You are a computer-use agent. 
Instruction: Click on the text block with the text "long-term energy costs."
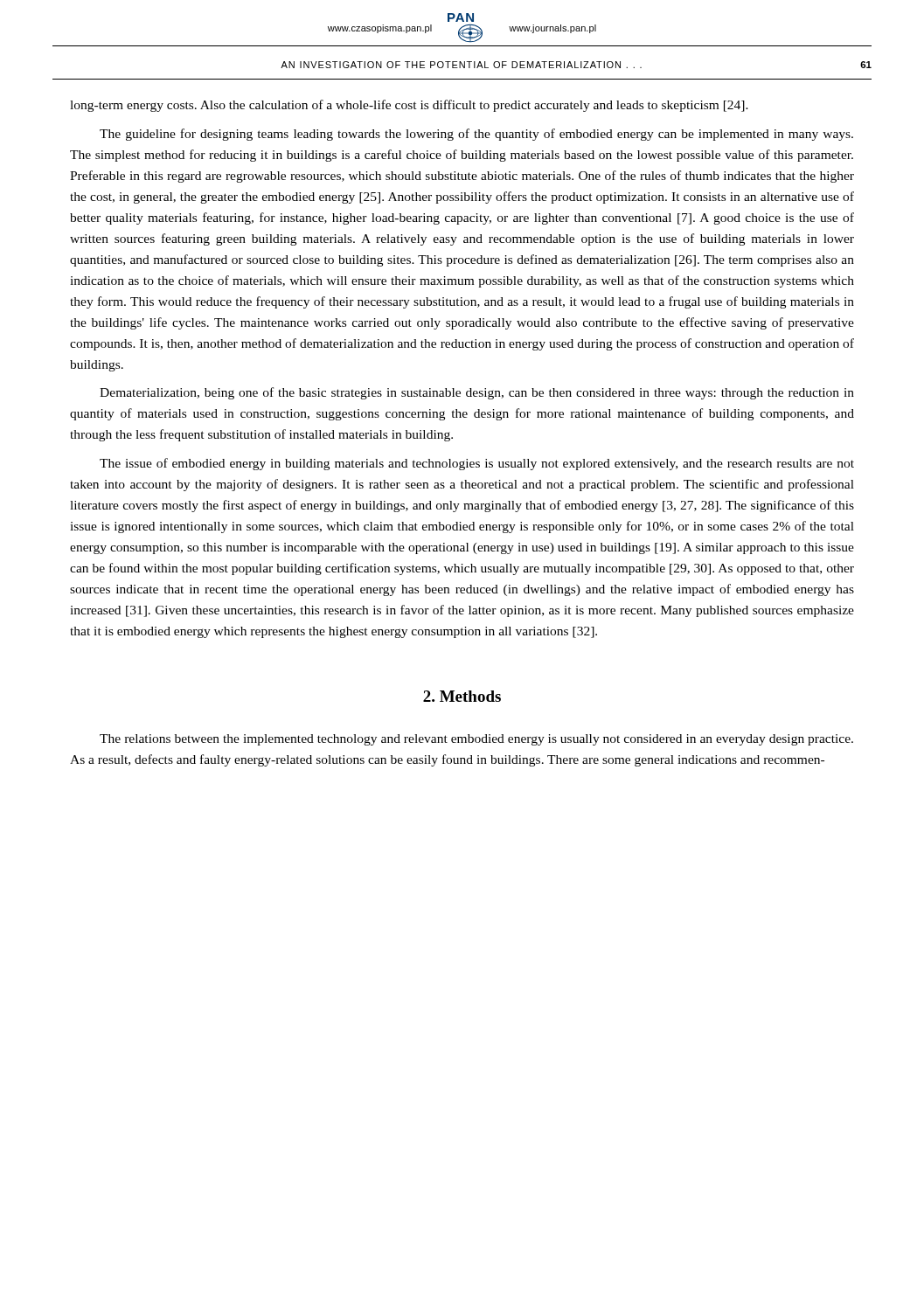pos(462,105)
